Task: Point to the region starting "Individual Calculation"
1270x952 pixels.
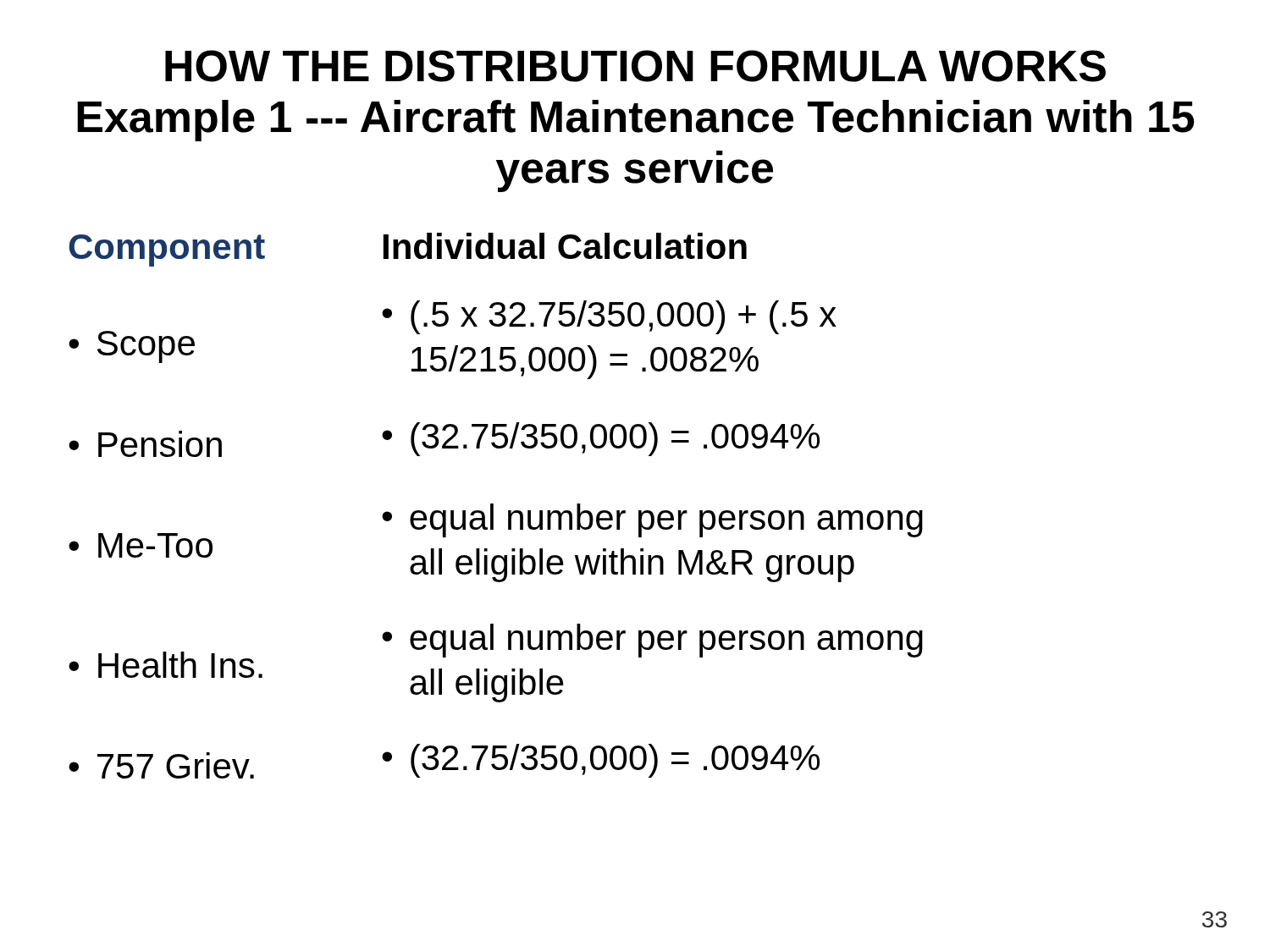Action: 565,247
